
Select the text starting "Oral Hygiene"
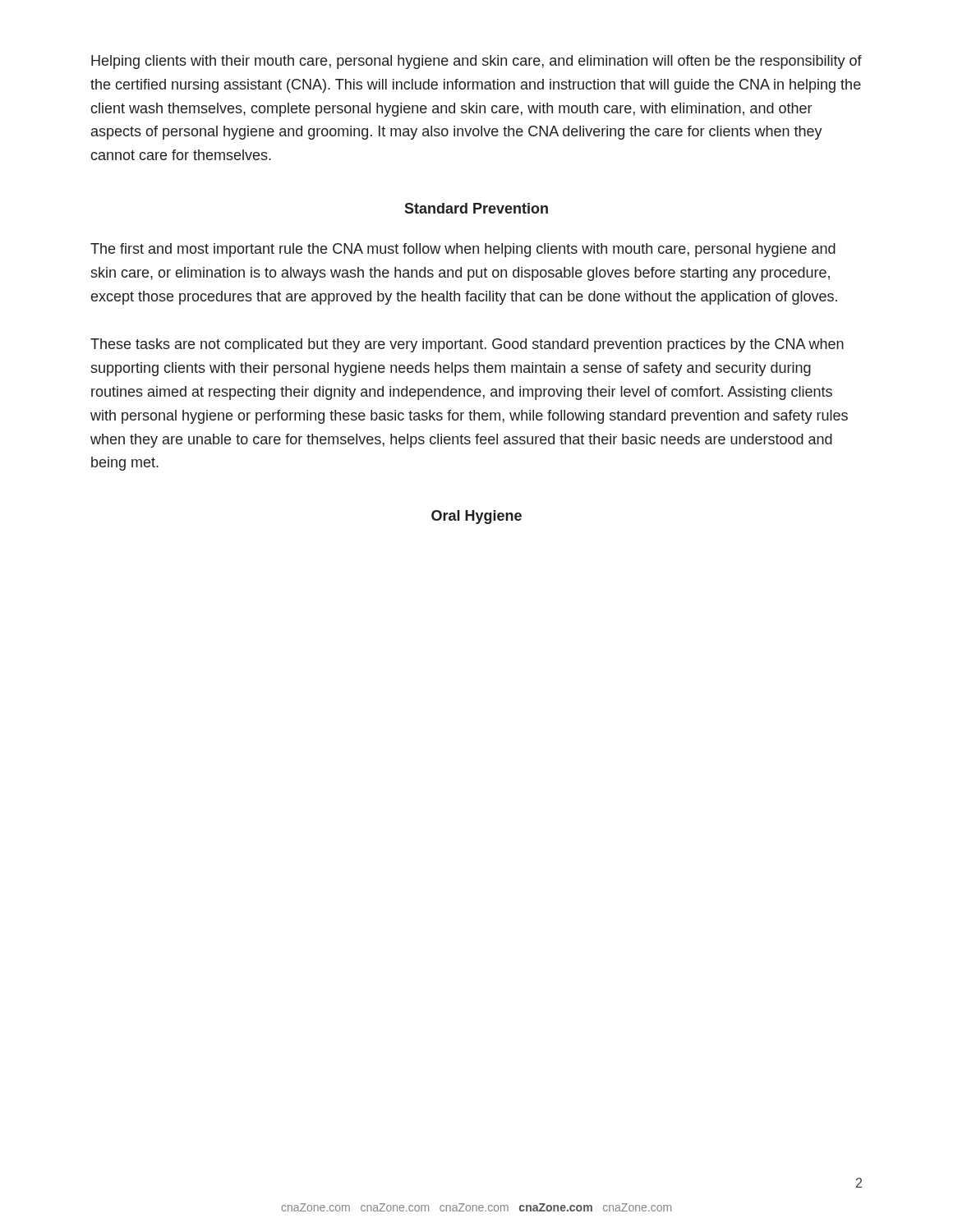(x=476, y=516)
